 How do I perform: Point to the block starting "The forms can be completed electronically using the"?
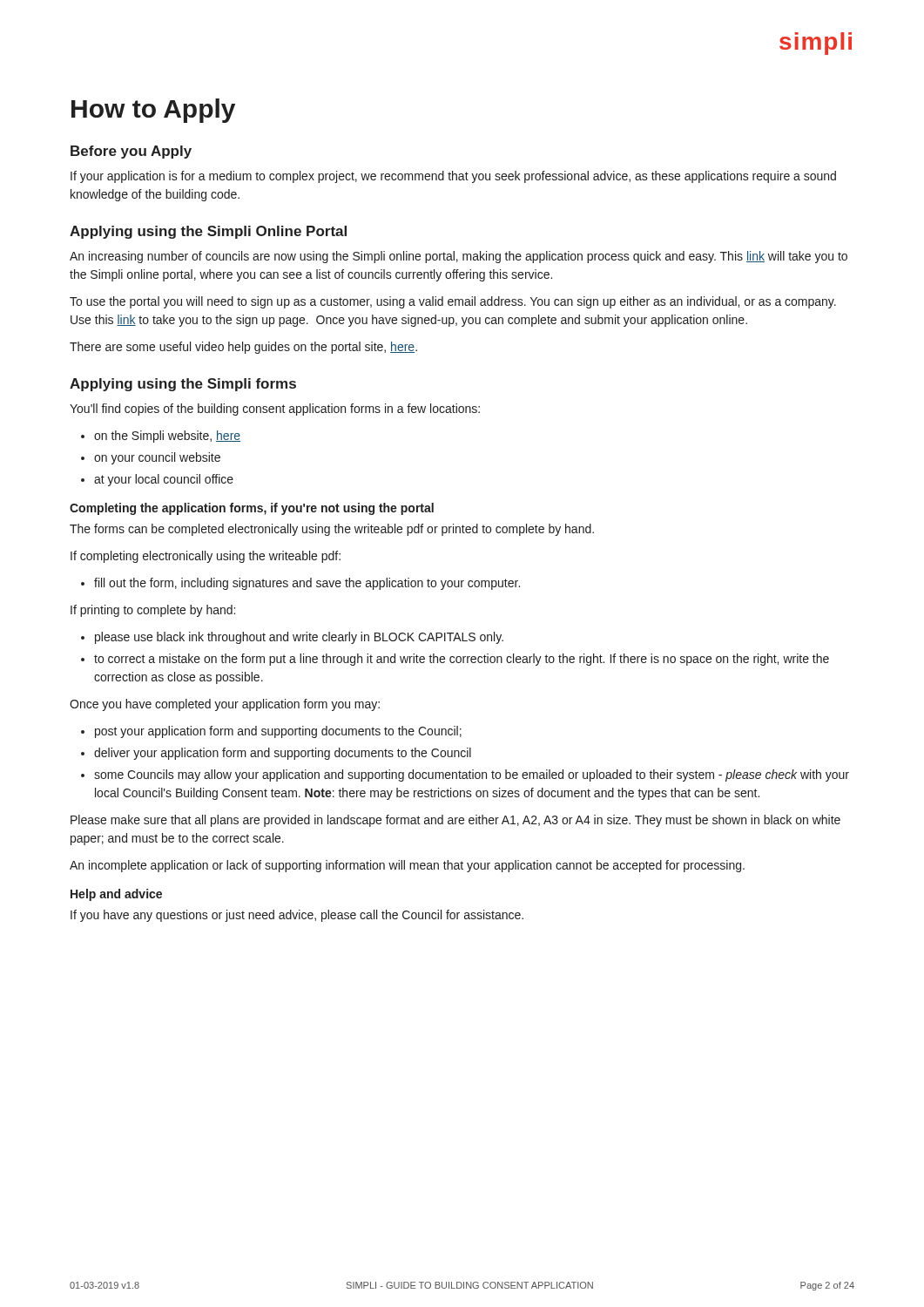(x=462, y=529)
